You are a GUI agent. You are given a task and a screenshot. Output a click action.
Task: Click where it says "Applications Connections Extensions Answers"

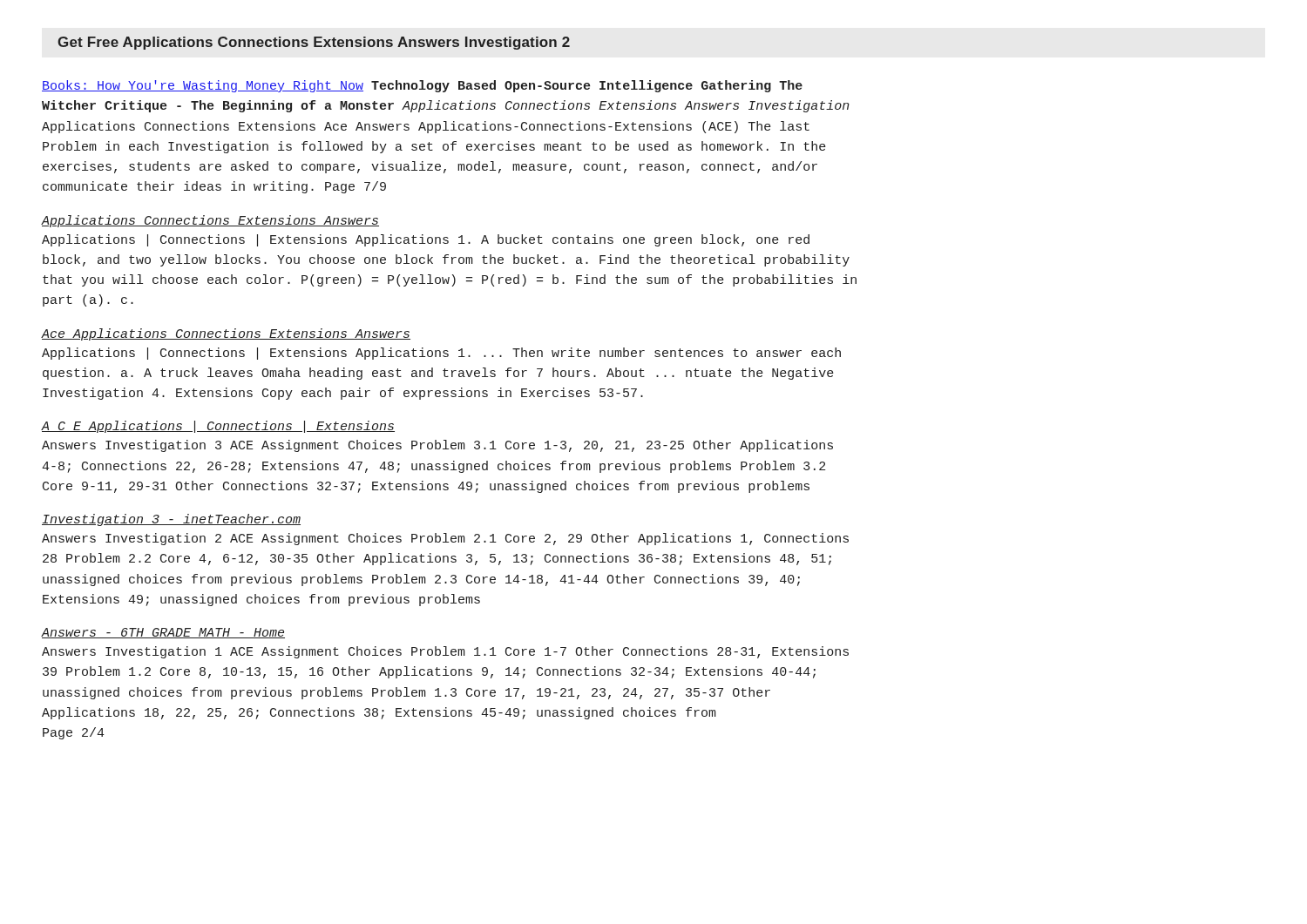[210, 221]
